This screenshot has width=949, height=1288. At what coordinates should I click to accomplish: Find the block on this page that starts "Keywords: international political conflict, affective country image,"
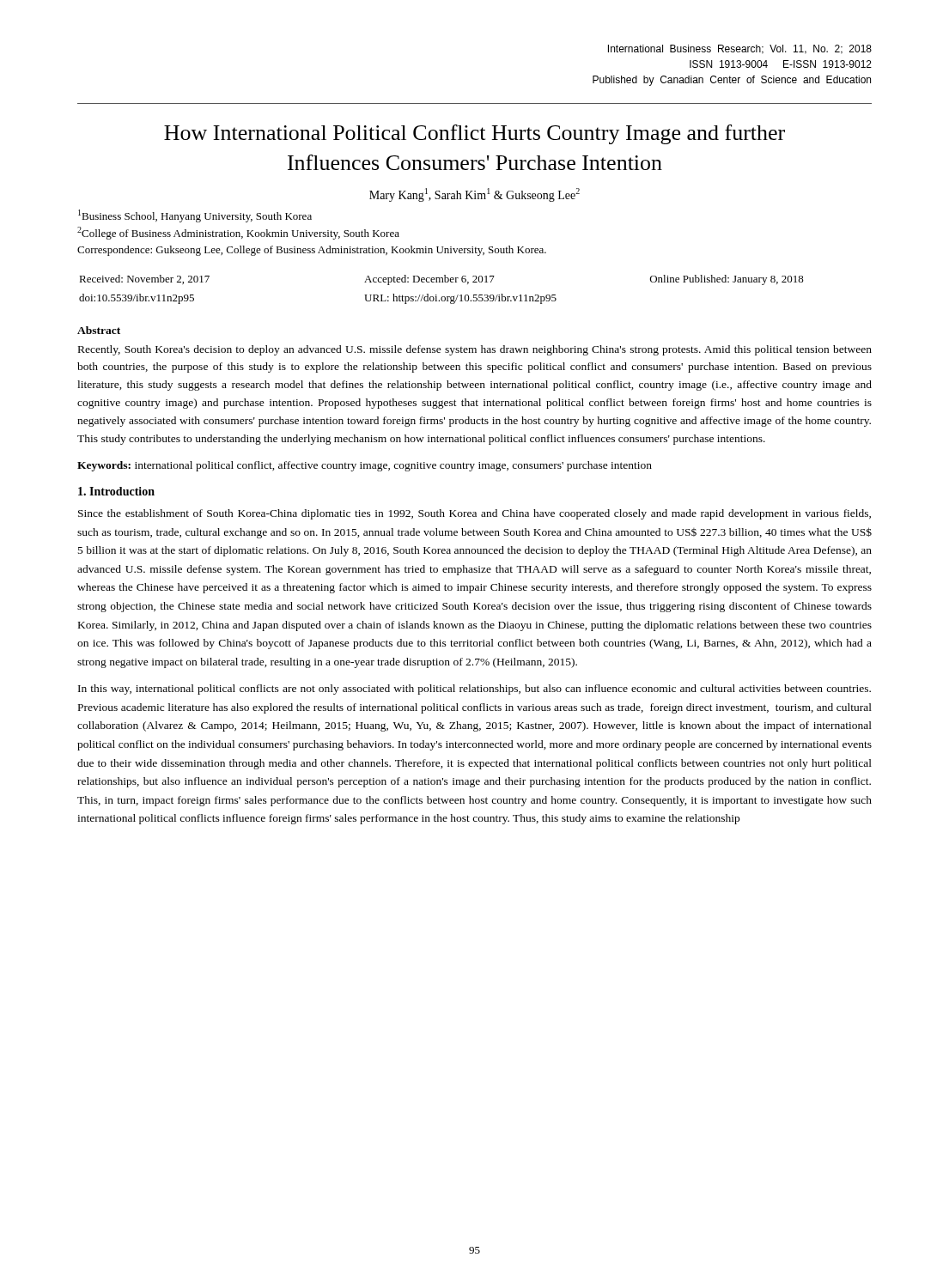coord(365,465)
